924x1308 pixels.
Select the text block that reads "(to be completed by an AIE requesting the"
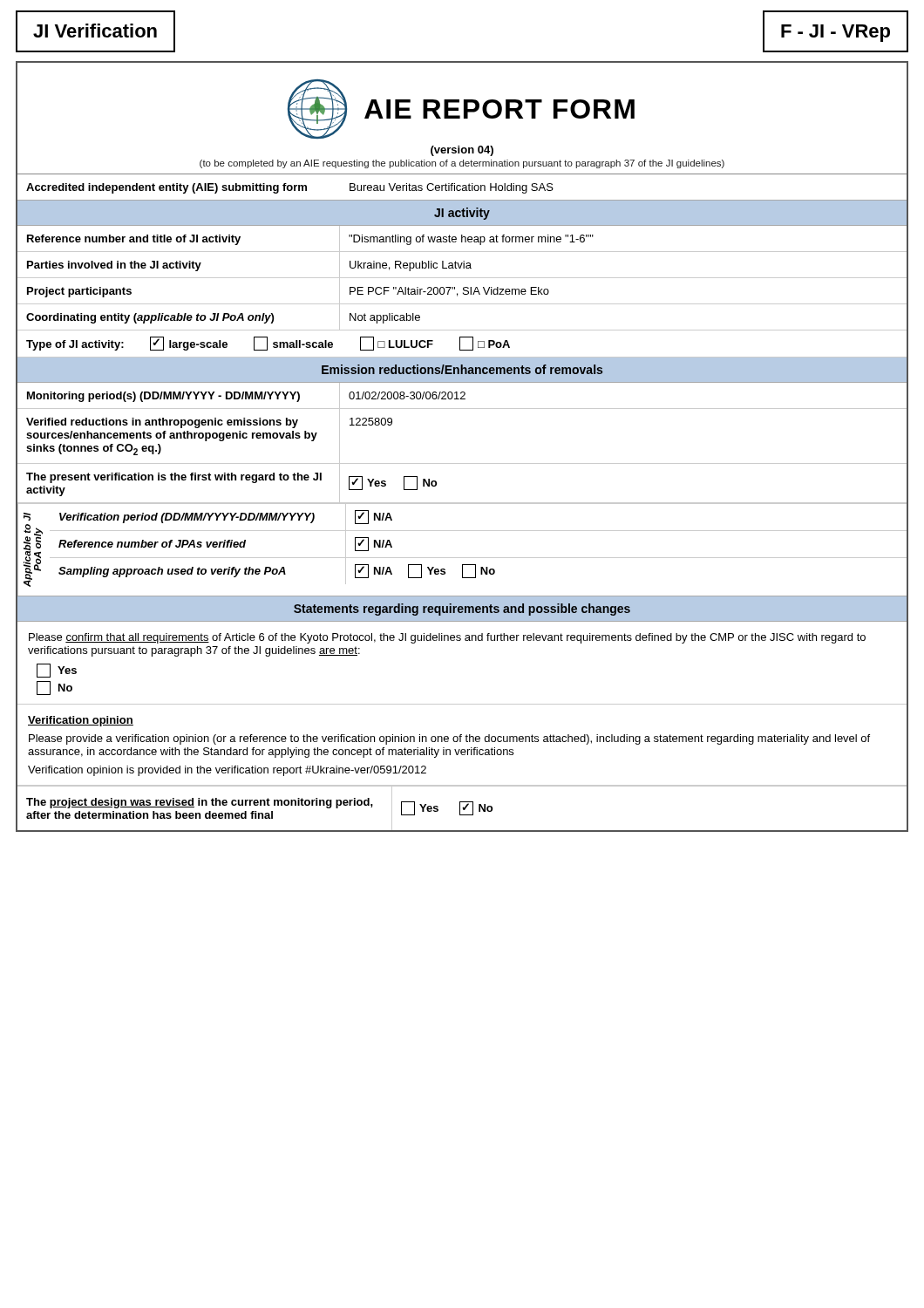462,163
